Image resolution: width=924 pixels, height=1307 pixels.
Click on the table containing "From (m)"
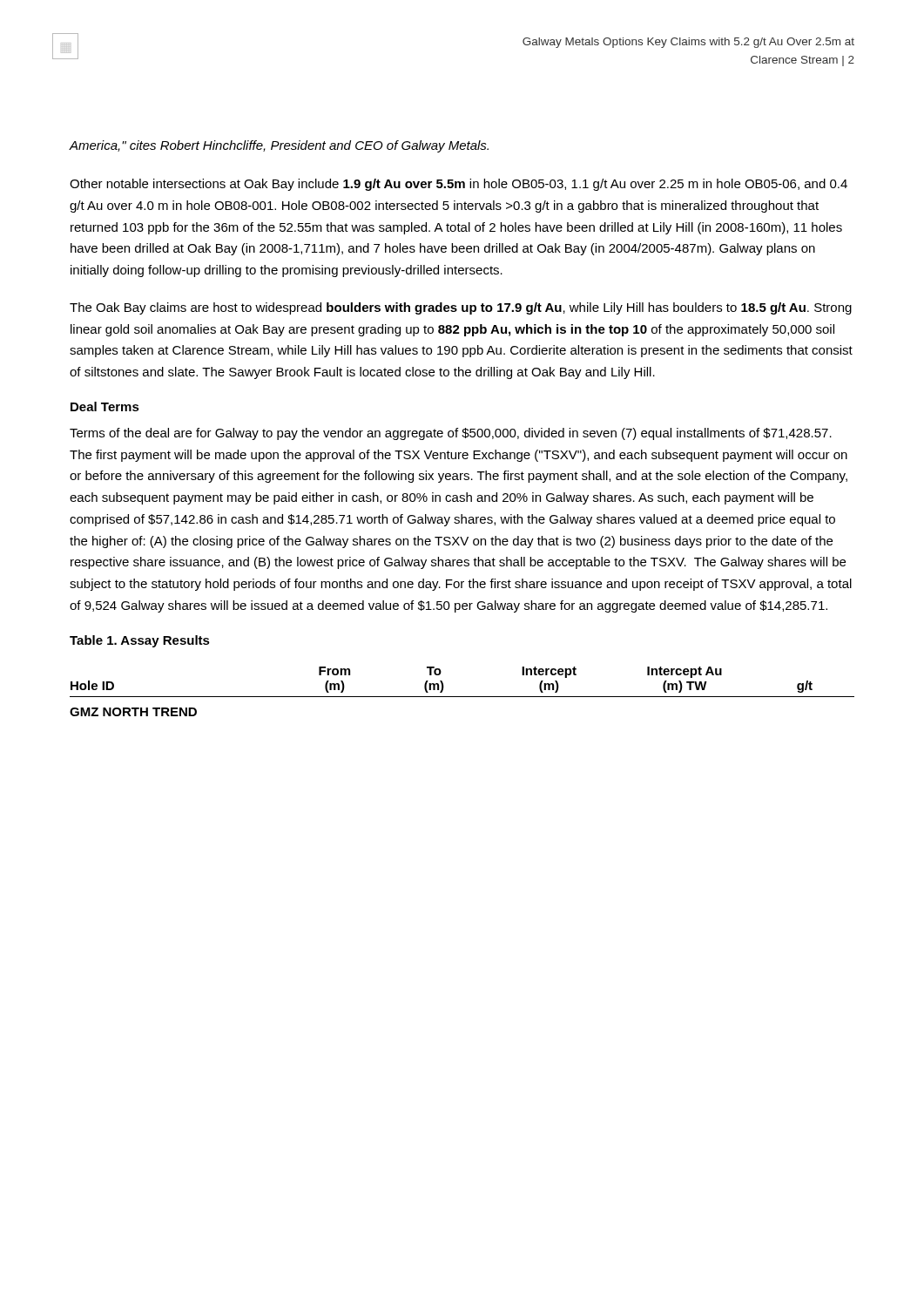click(462, 690)
